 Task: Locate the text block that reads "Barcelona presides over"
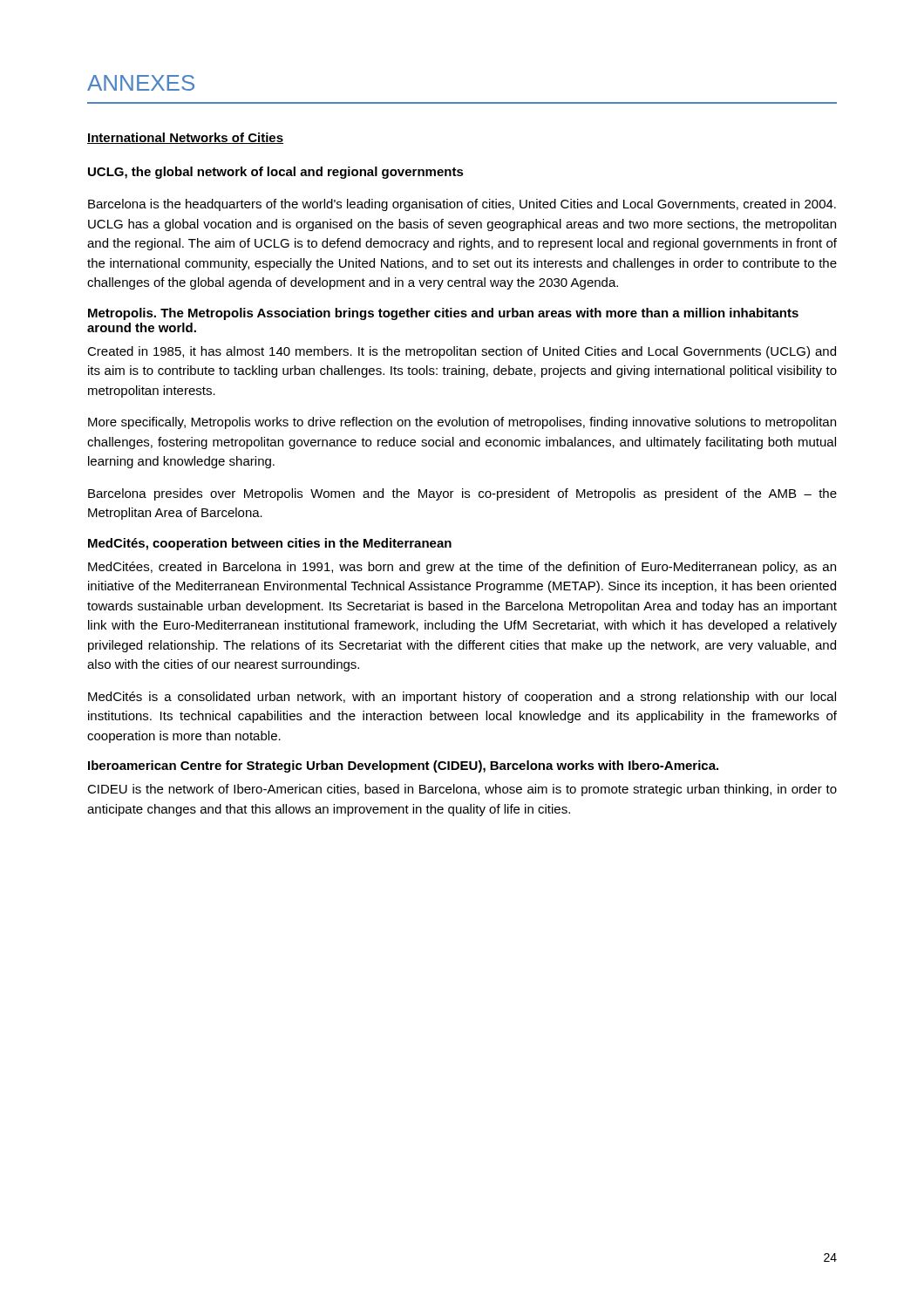coord(462,503)
